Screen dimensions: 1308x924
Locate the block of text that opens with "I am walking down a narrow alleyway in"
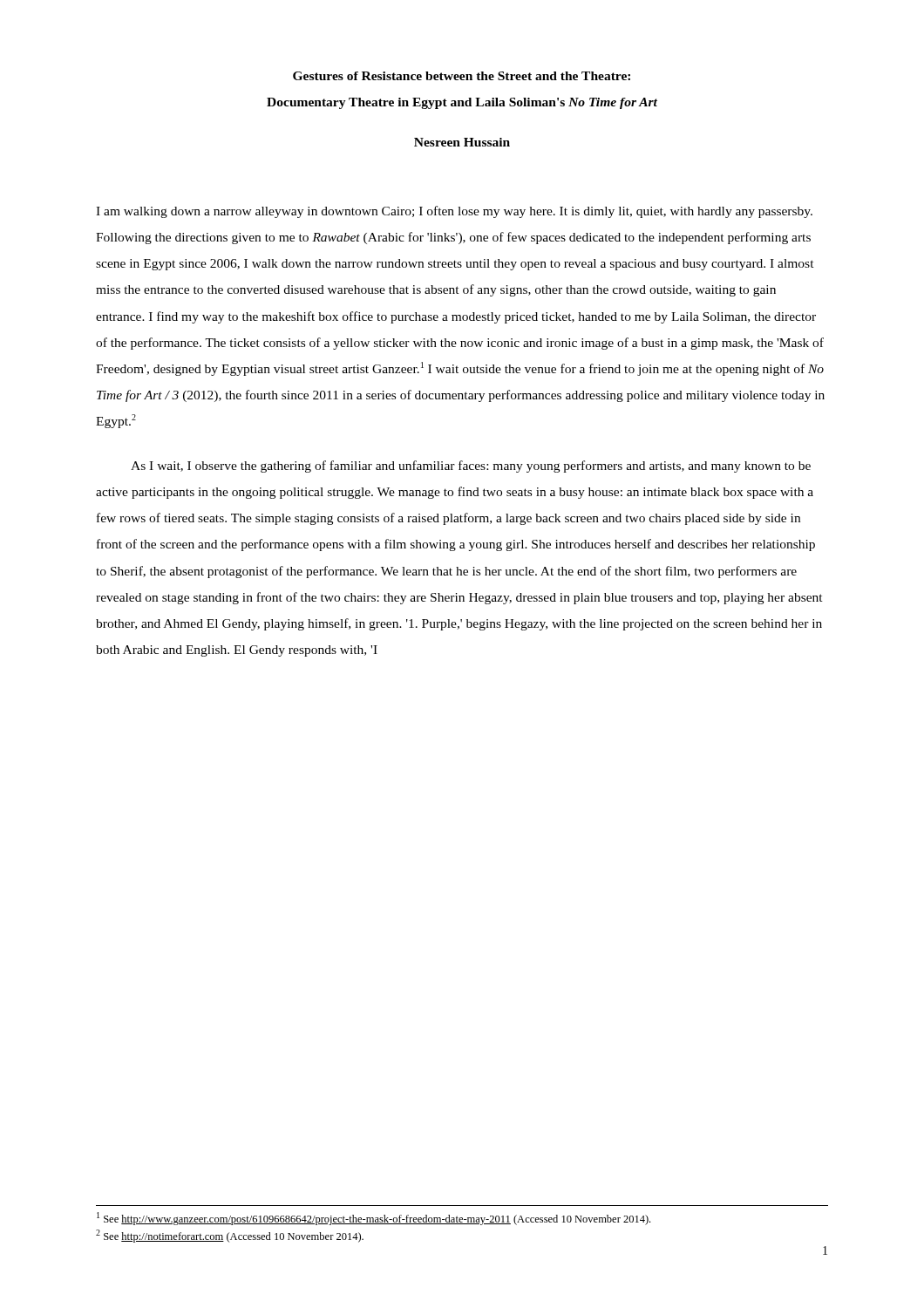click(460, 316)
